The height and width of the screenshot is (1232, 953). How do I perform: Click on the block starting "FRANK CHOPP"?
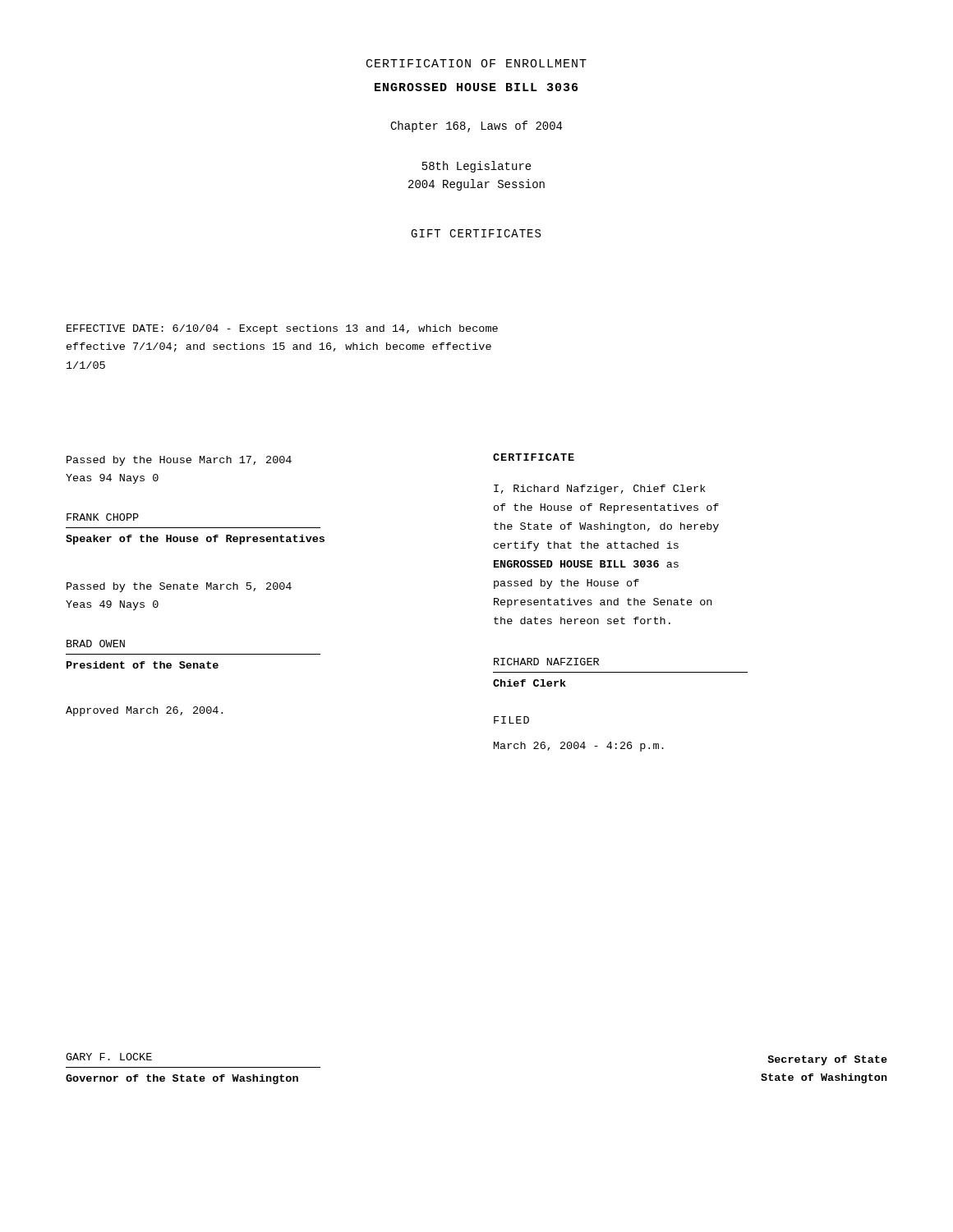click(102, 518)
